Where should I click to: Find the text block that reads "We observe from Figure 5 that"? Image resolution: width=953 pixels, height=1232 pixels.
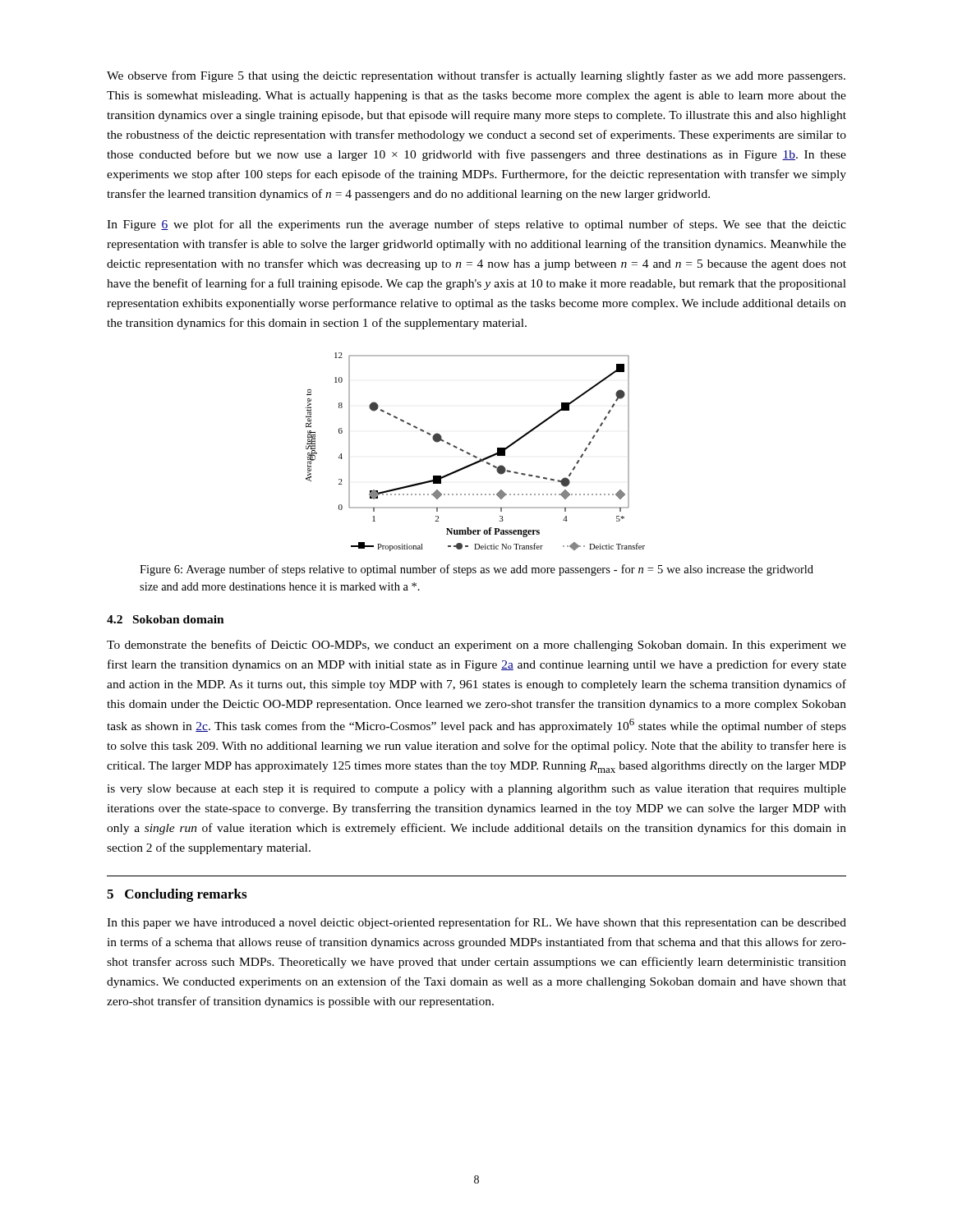click(x=476, y=135)
